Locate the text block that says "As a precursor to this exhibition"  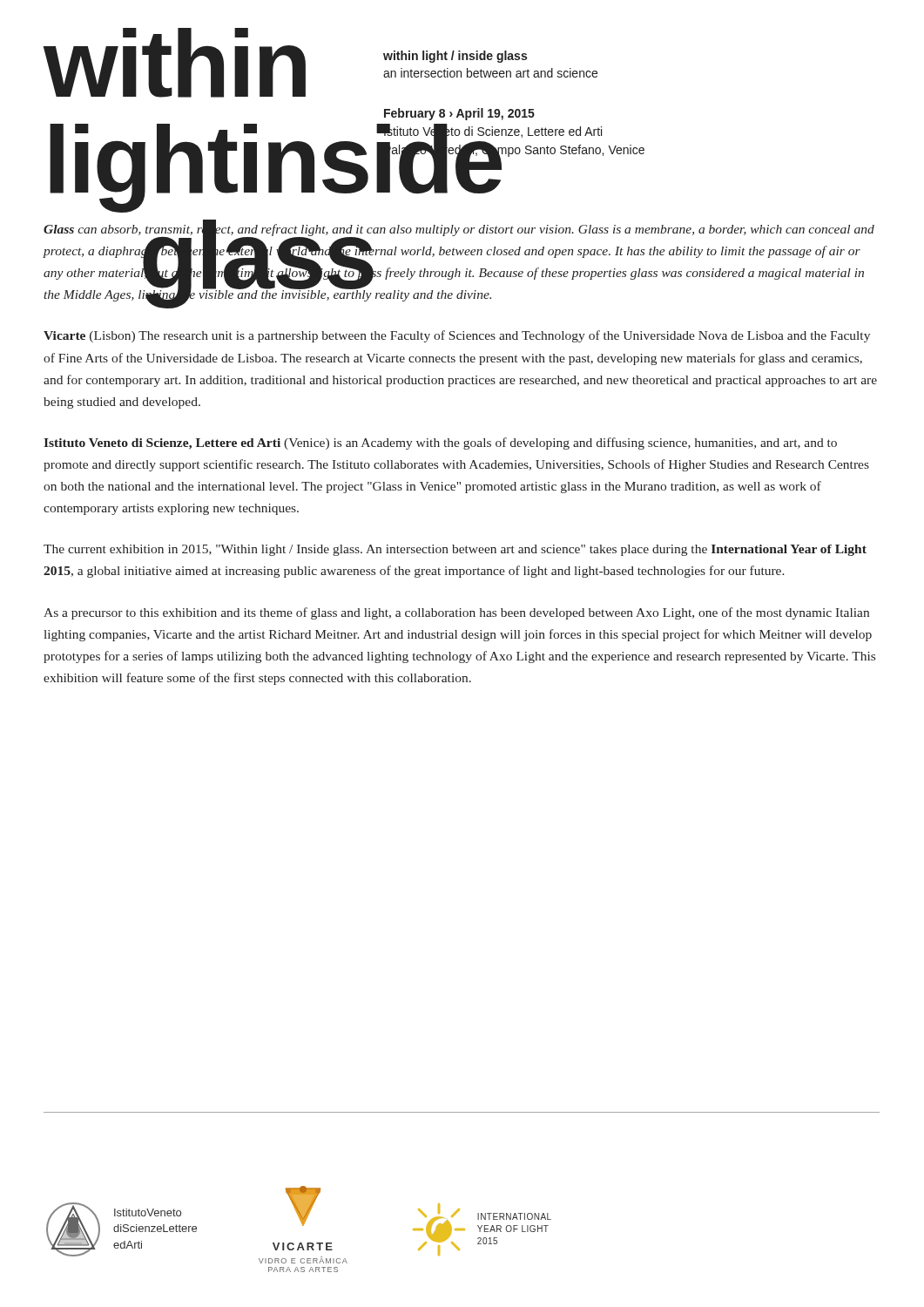460,645
